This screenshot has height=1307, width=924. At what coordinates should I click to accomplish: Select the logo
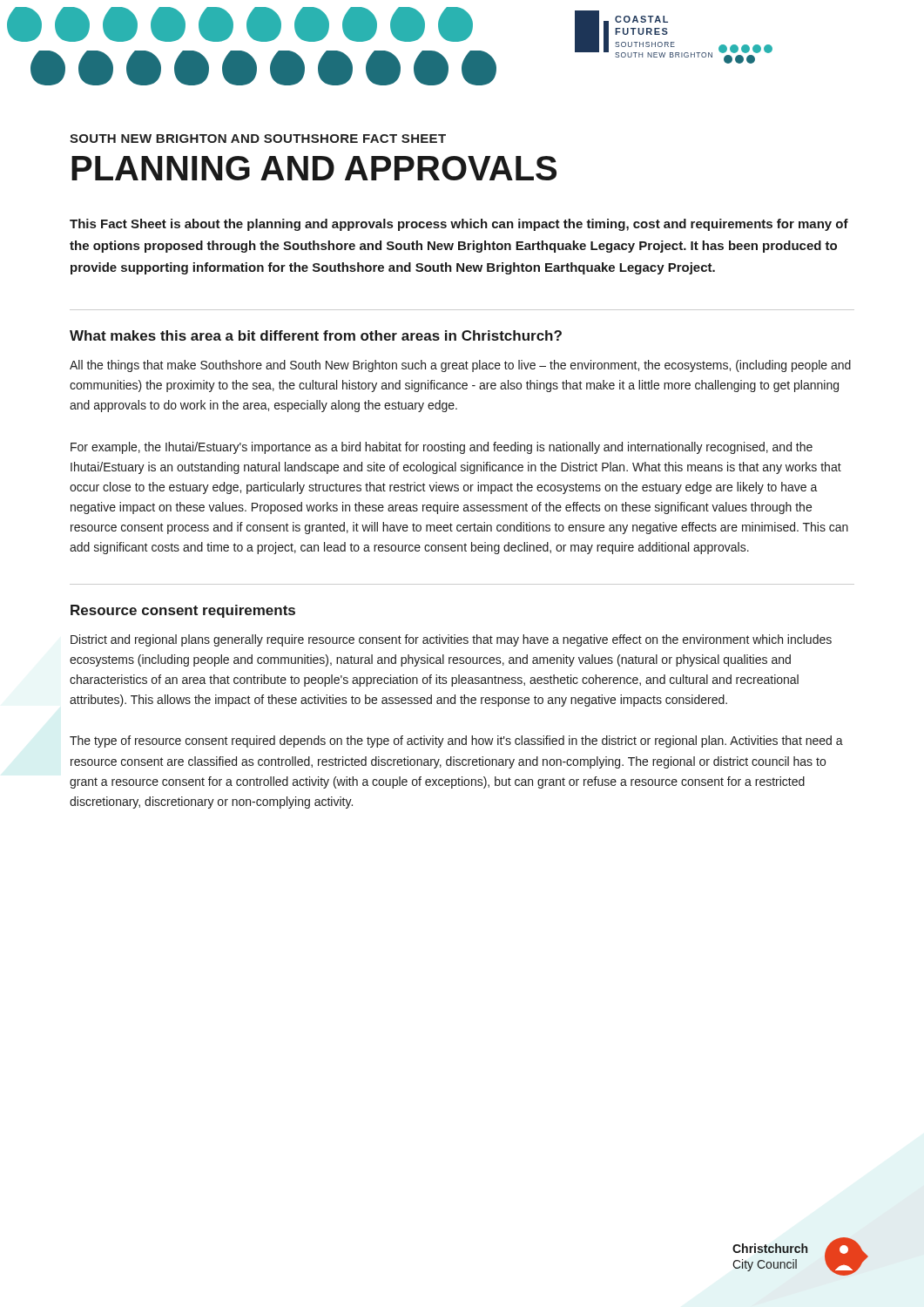(x=802, y=1258)
